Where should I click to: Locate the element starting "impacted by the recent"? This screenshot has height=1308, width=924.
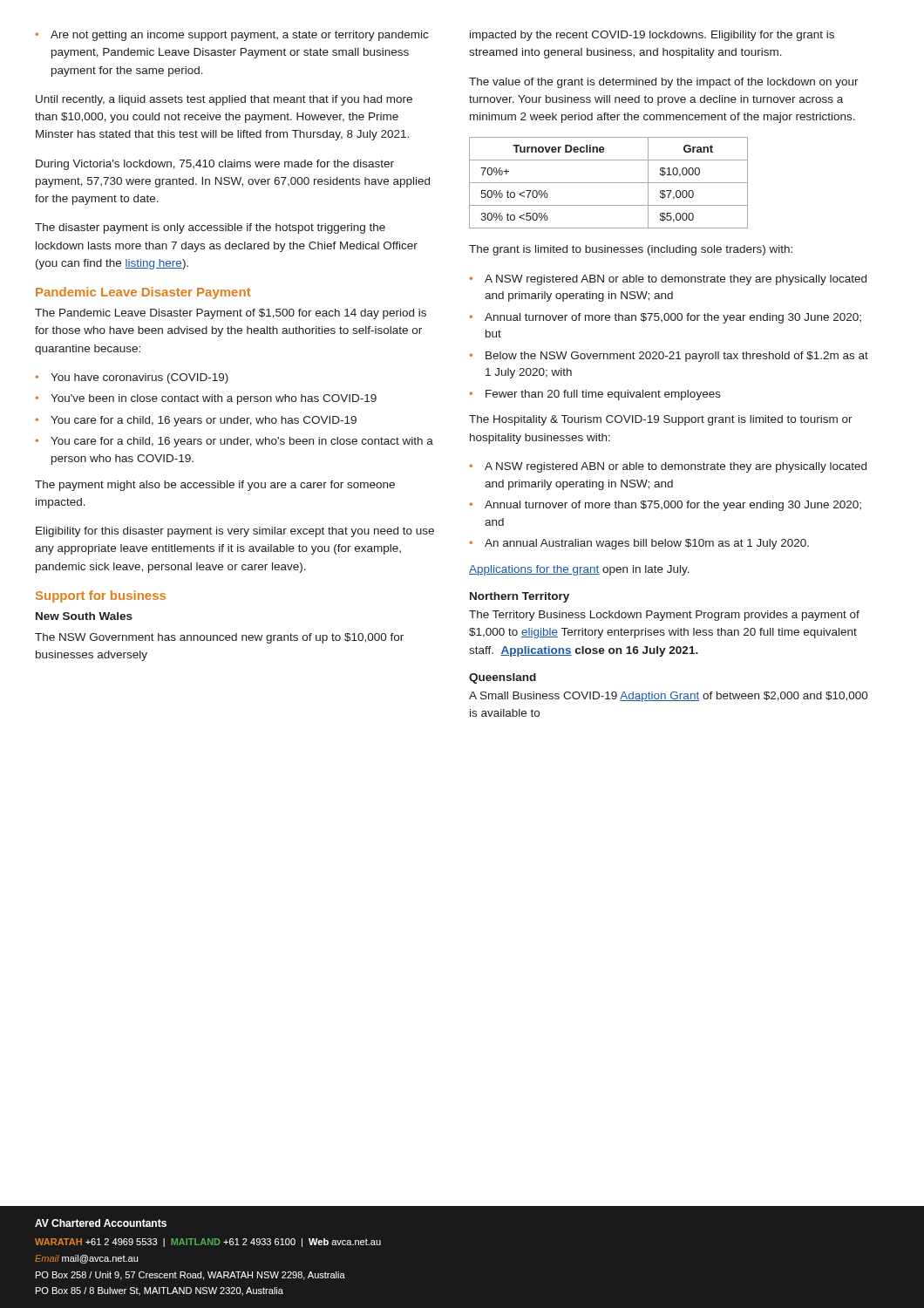[x=652, y=43]
